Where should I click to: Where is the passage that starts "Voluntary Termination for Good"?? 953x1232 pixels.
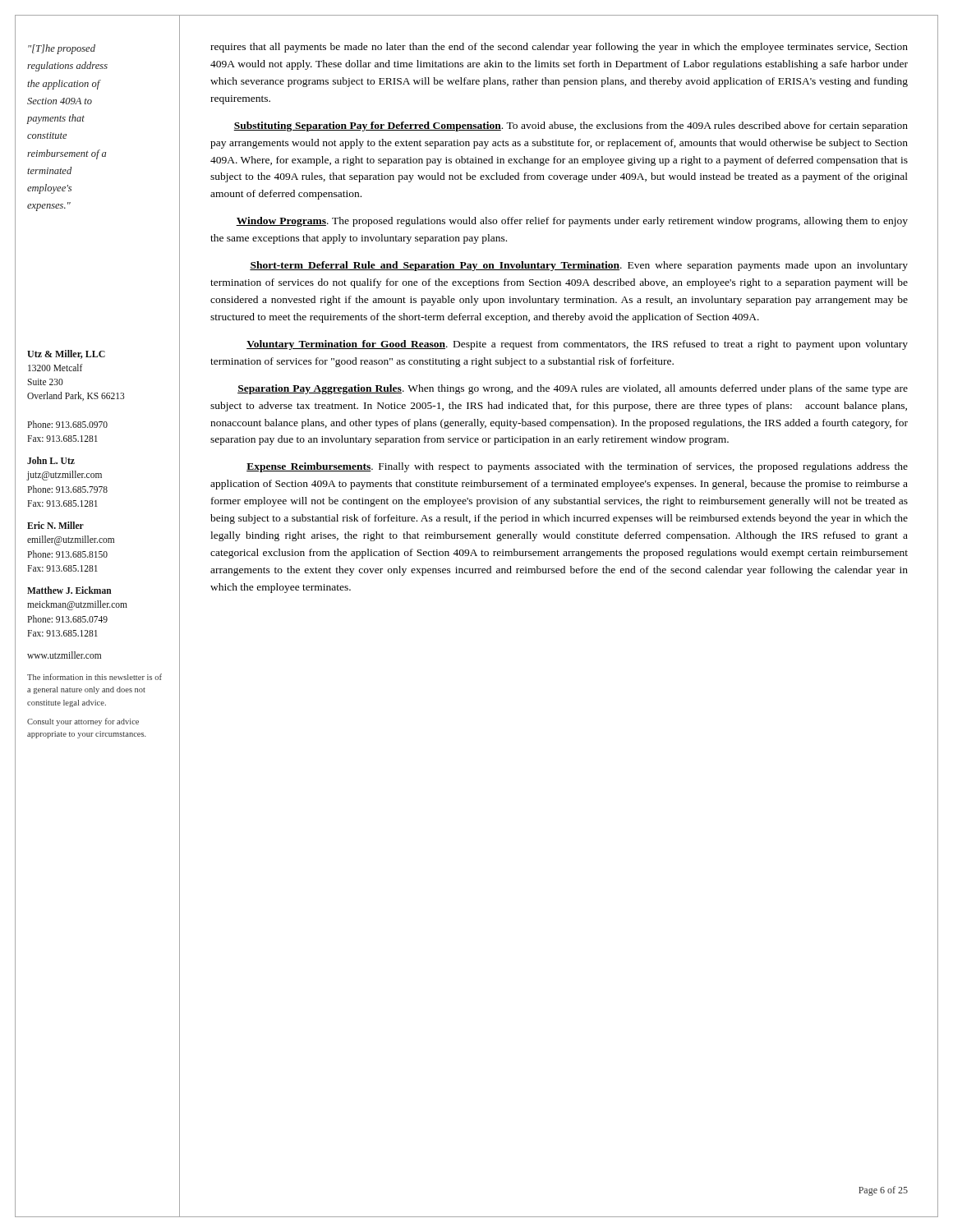(x=559, y=353)
